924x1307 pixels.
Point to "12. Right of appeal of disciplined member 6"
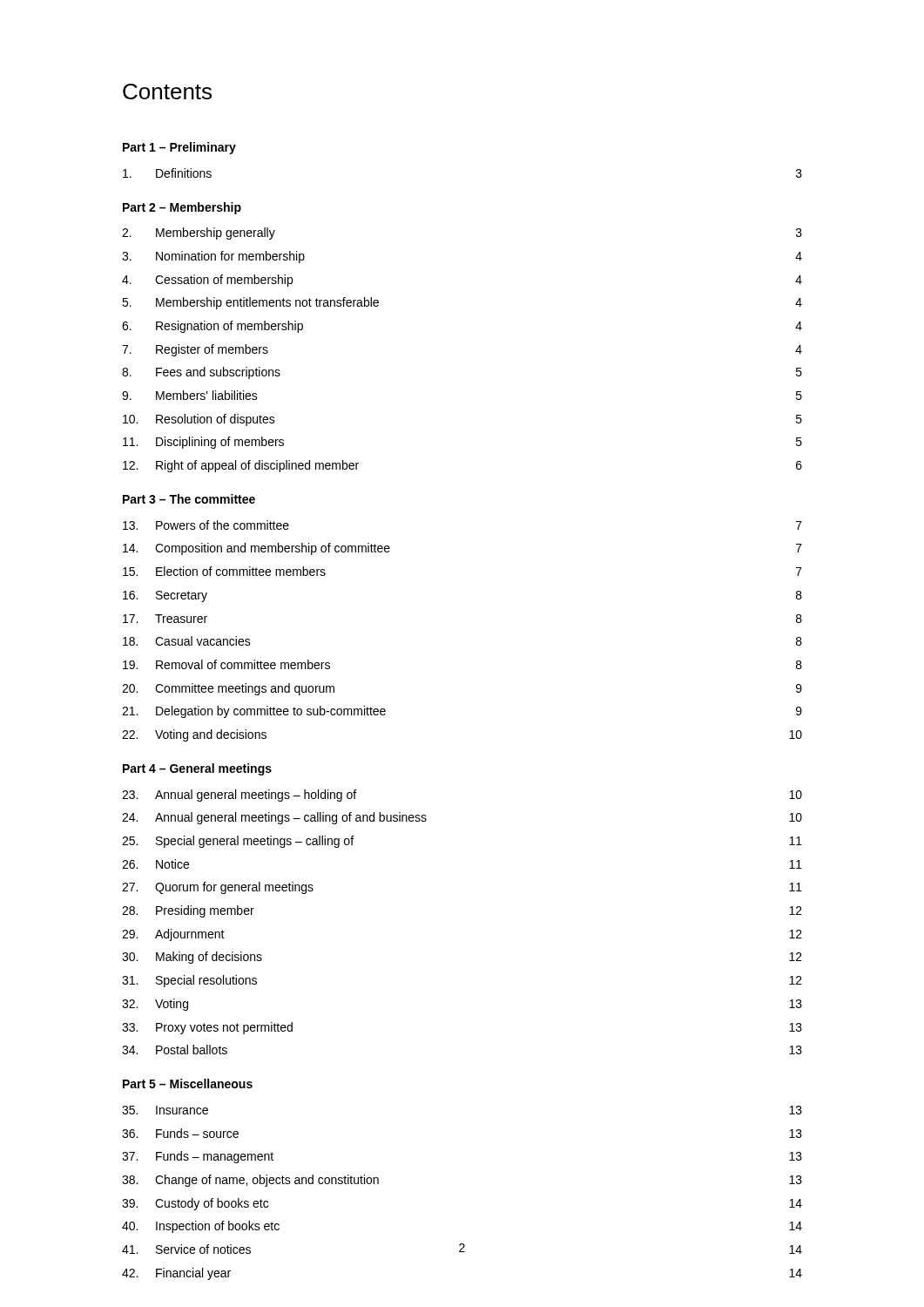[256, 466]
